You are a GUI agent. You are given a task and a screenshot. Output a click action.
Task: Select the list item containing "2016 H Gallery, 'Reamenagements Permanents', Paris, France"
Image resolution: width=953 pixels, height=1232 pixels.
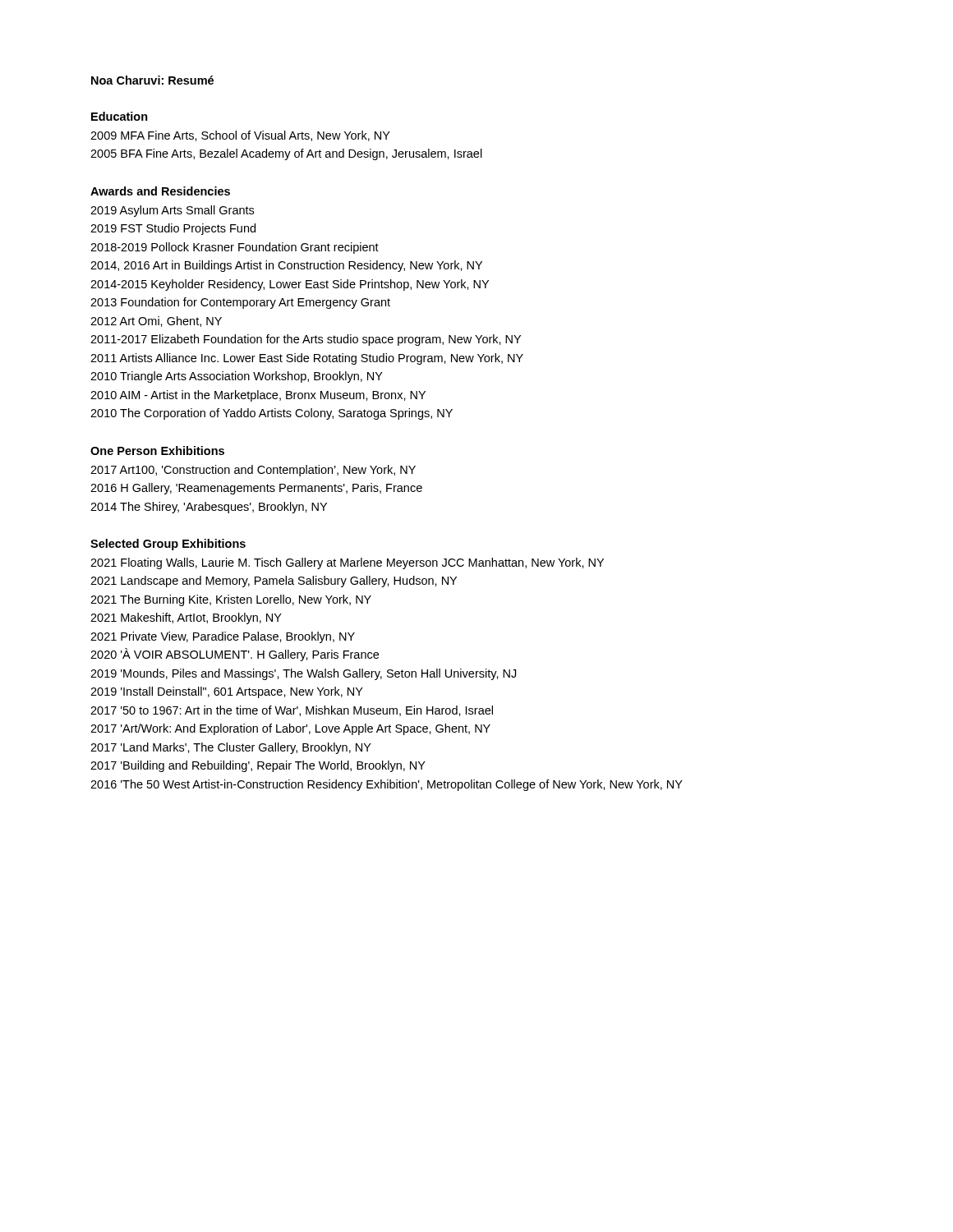(256, 488)
